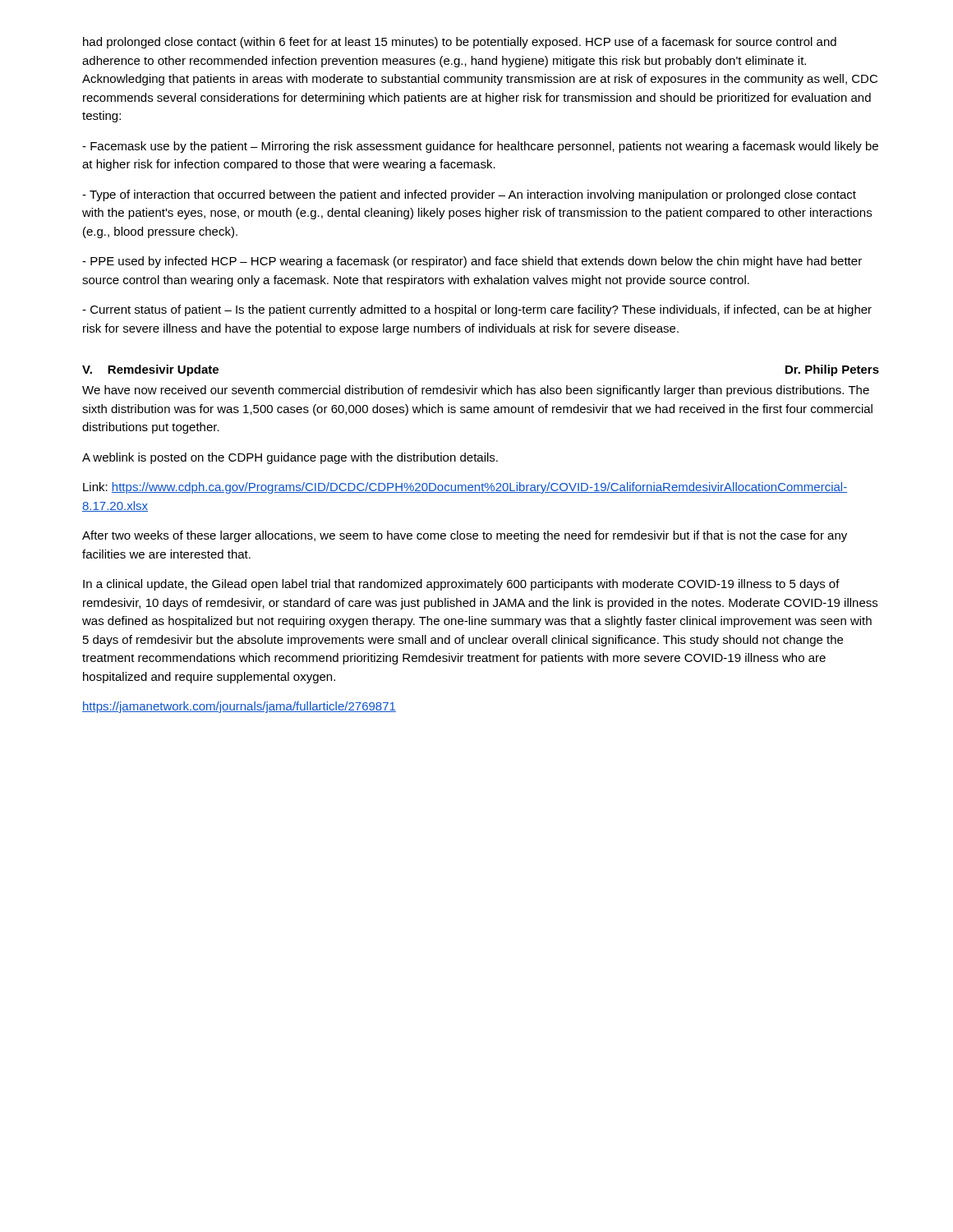Point to the region starting "V. Remdesivir Update Dr. Philip Peters"
The width and height of the screenshot is (953, 1232).
click(161, 370)
